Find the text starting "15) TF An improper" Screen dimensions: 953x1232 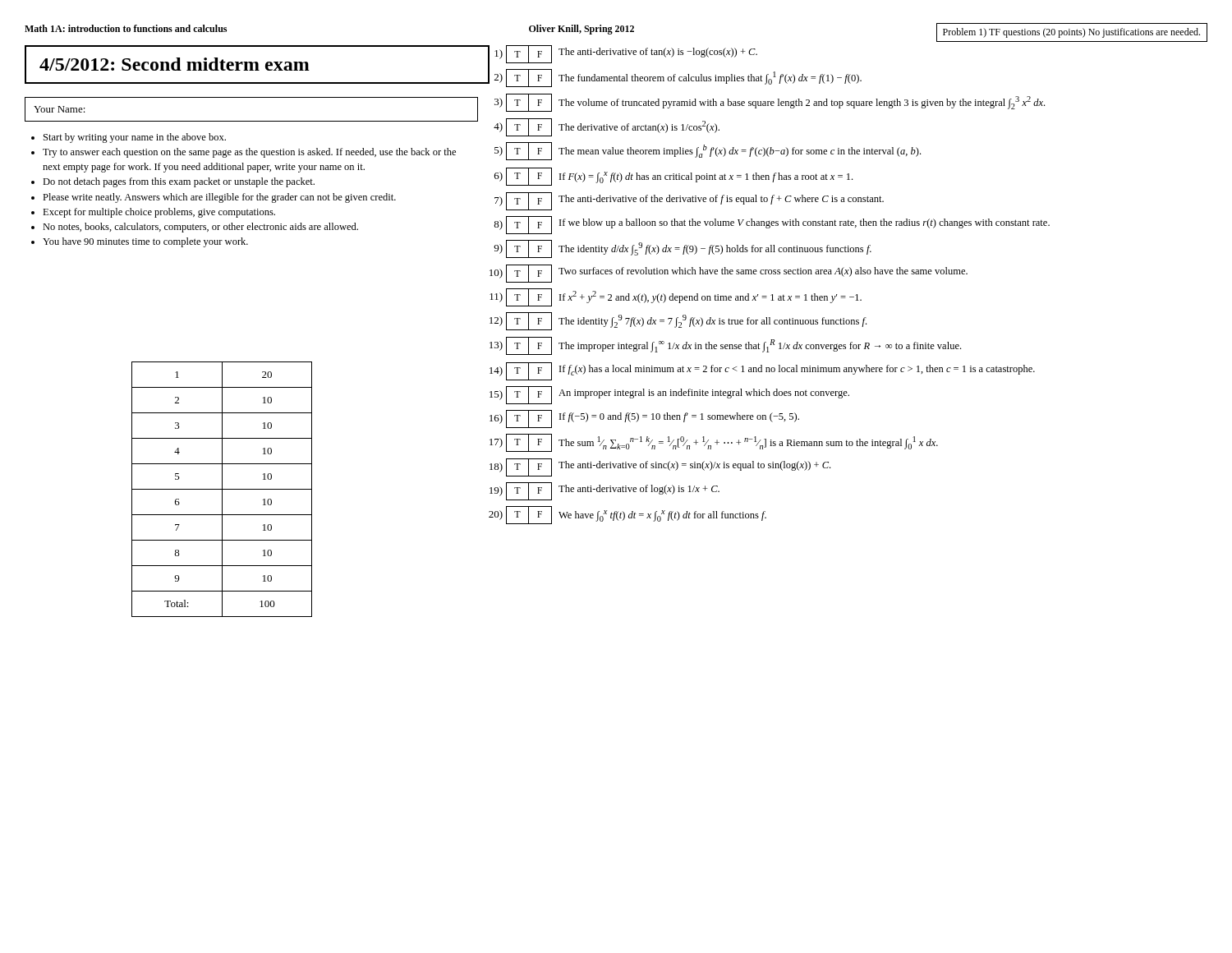click(x=850, y=395)
